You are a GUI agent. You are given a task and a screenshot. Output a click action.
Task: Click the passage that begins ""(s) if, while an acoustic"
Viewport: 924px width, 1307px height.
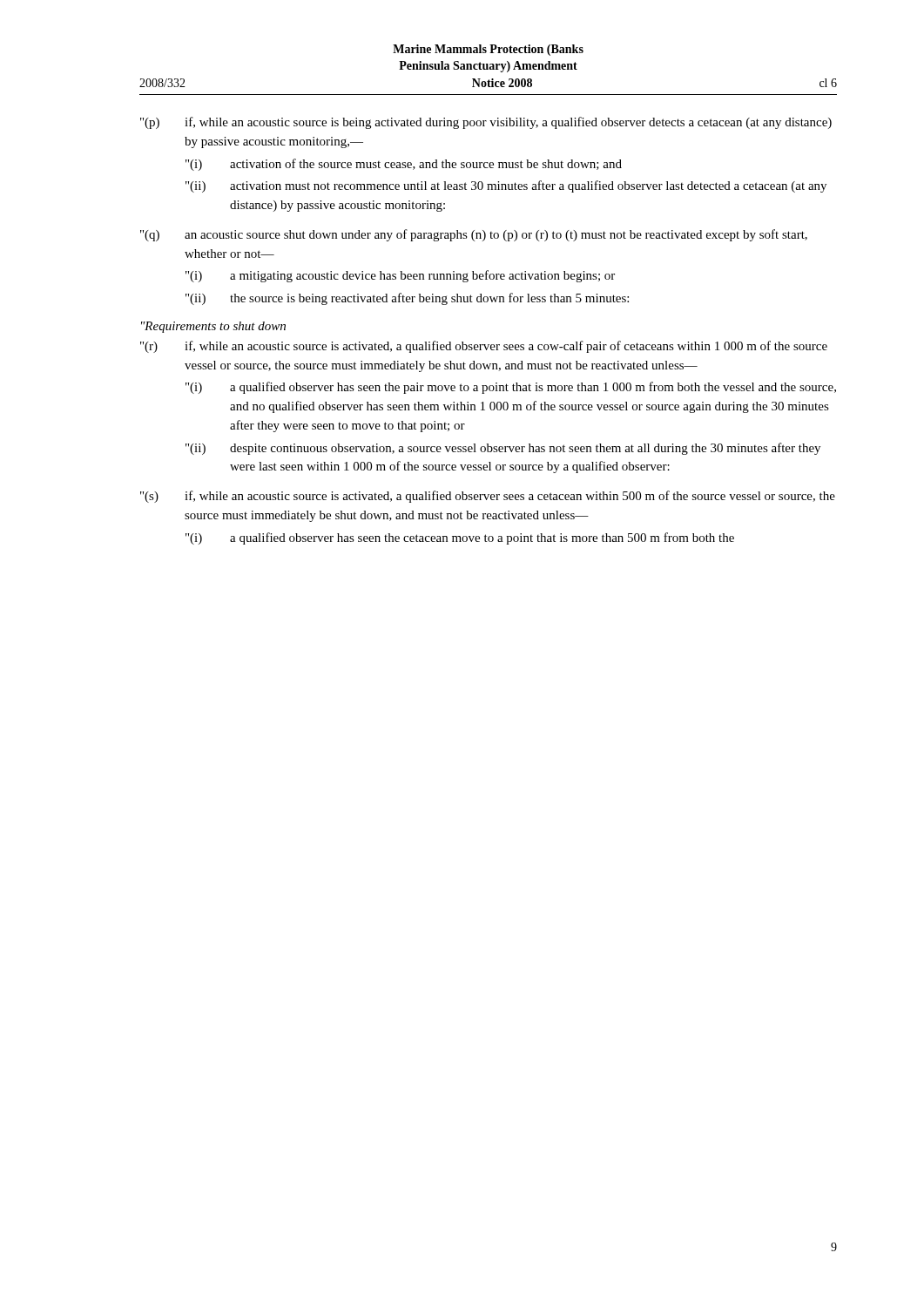(x=488, y=519)
